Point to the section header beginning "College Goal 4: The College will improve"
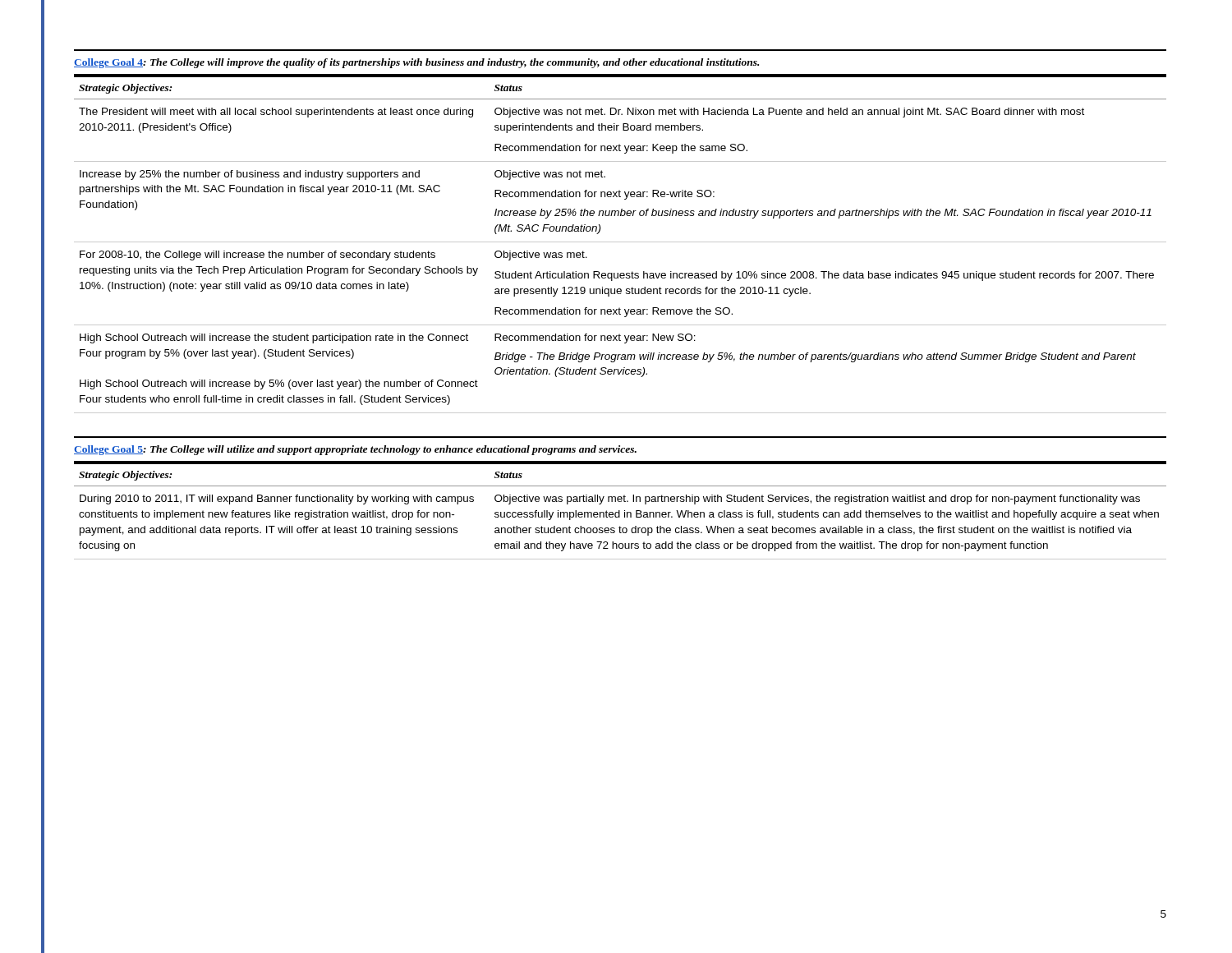This screenshot has height=953, width=1232. point(417,62)
